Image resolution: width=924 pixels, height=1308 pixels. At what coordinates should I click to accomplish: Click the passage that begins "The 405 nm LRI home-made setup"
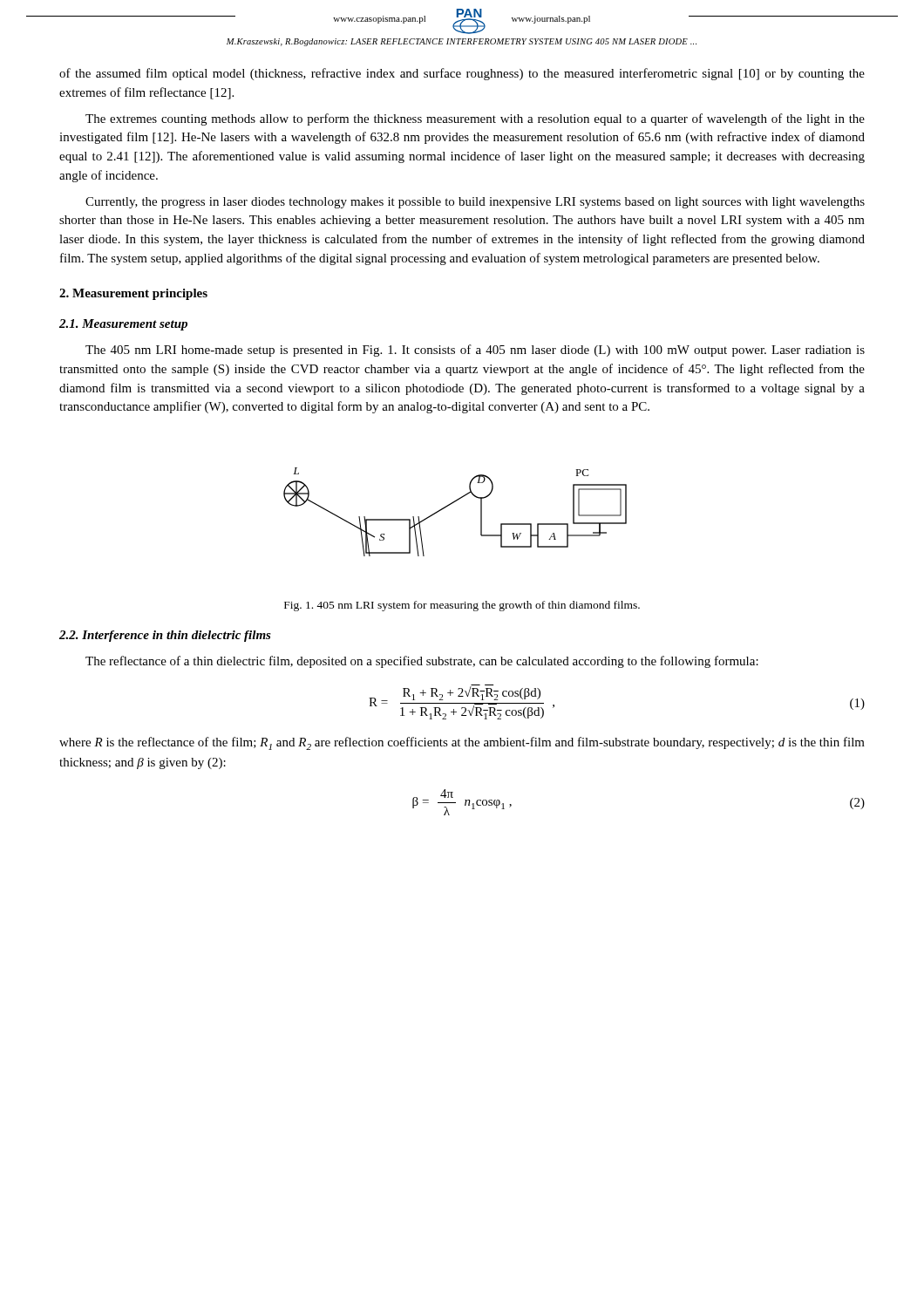pos(462,379)
